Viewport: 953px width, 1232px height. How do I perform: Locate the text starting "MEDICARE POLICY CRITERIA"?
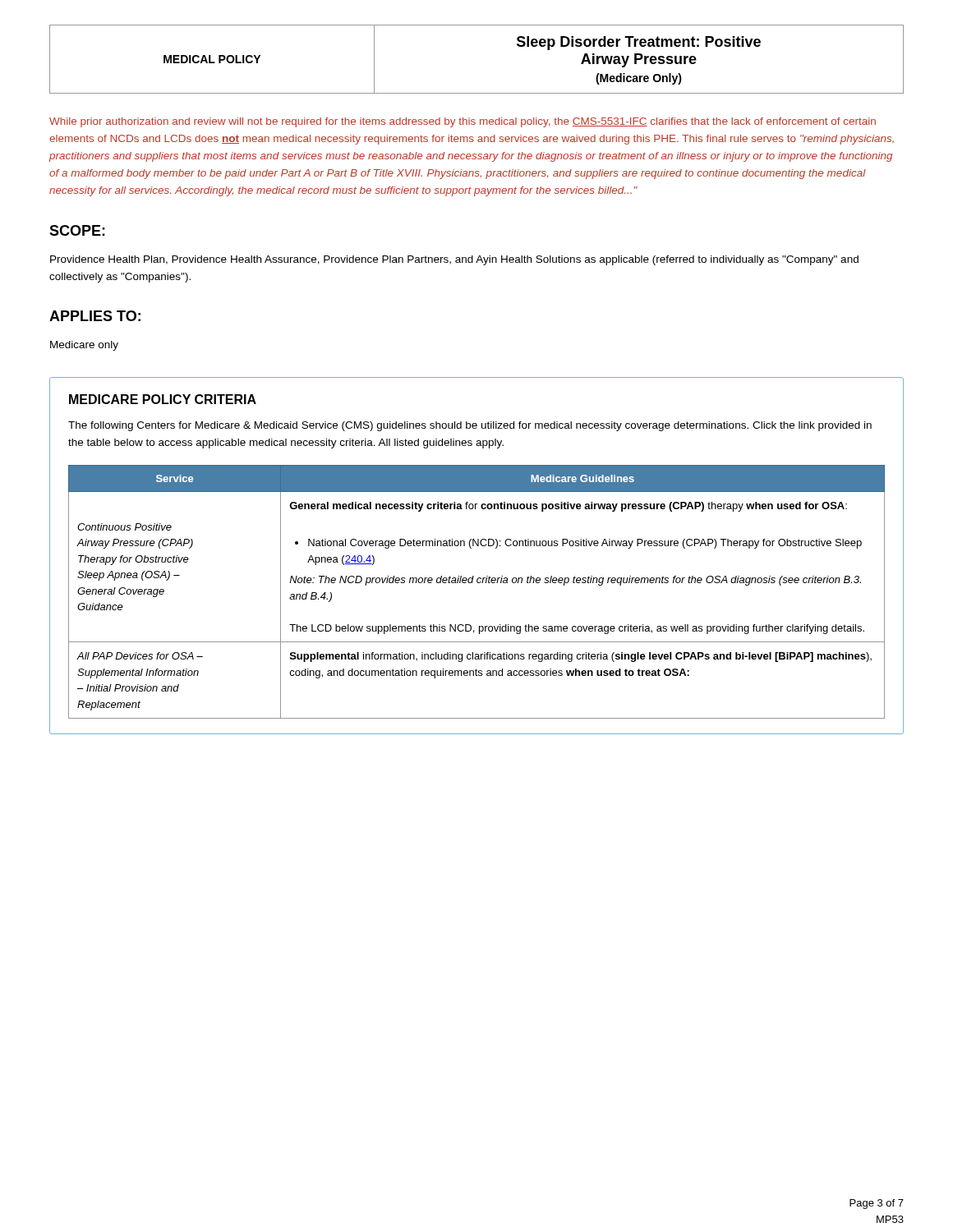(162, 400)
